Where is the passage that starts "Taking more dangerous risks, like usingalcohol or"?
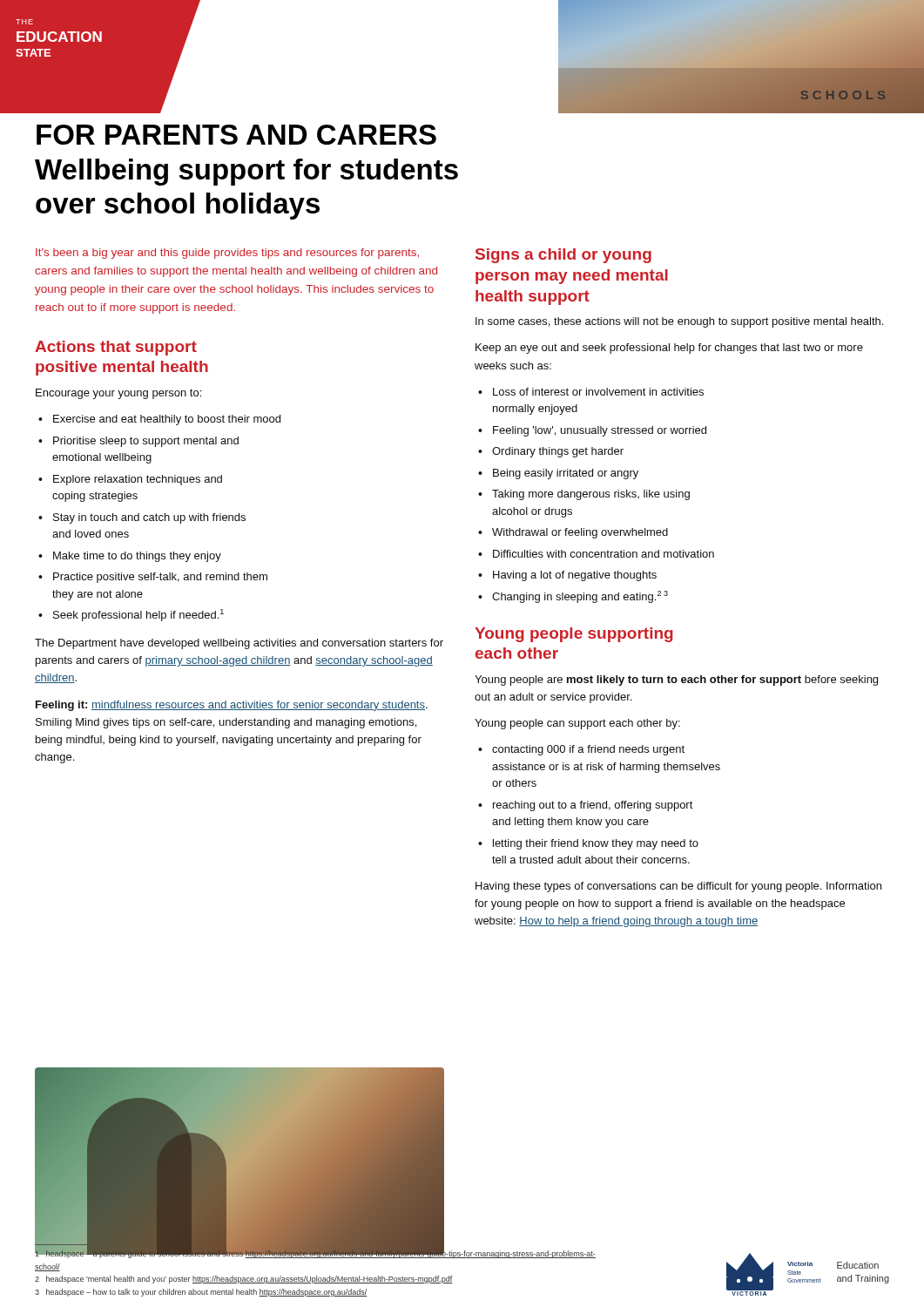Image resolution: width=924 pixels, height=1307 pixels. tap(591, 502)
